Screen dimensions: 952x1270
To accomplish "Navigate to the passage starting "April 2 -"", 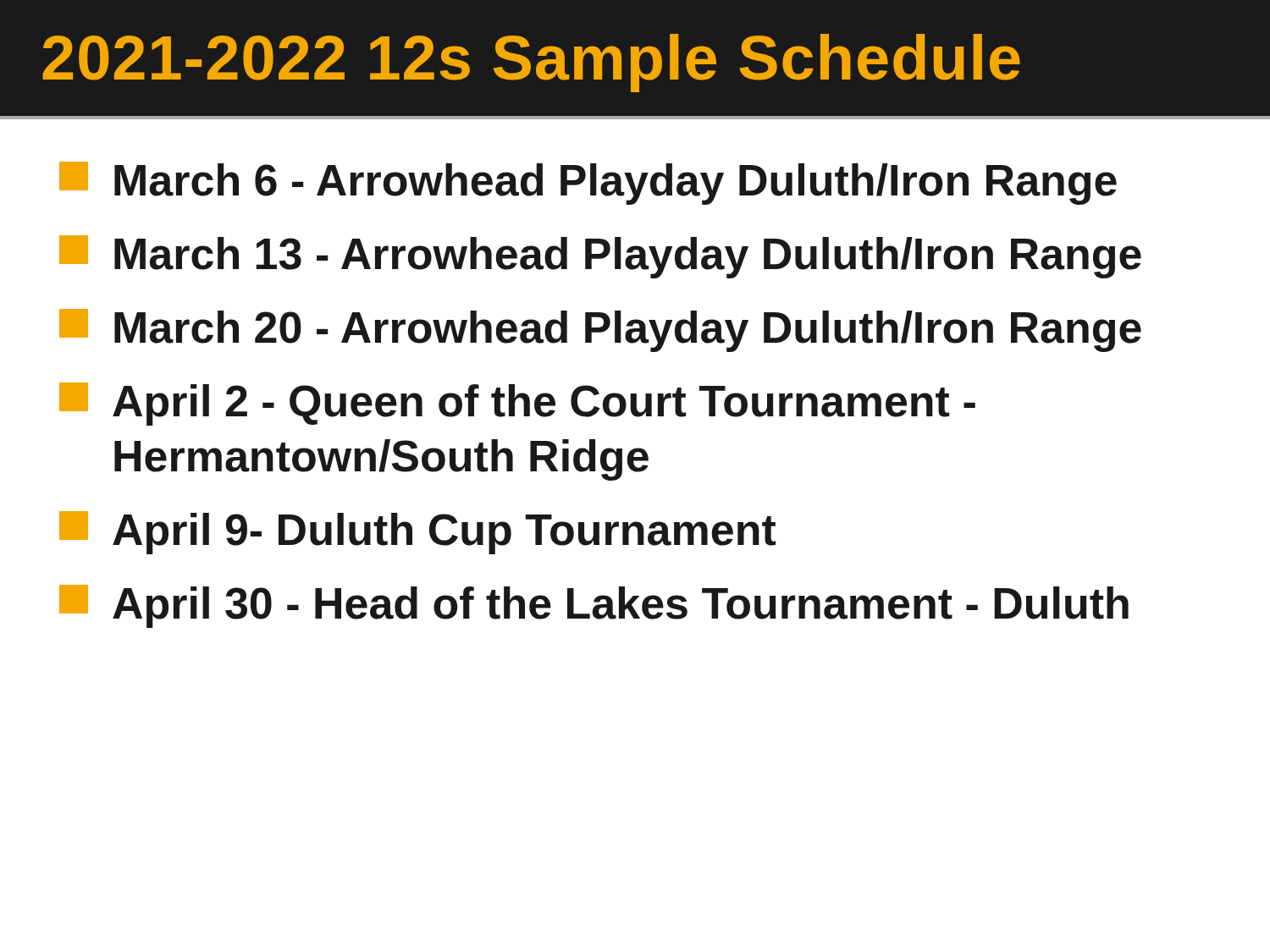I will [x=635, y=429].
